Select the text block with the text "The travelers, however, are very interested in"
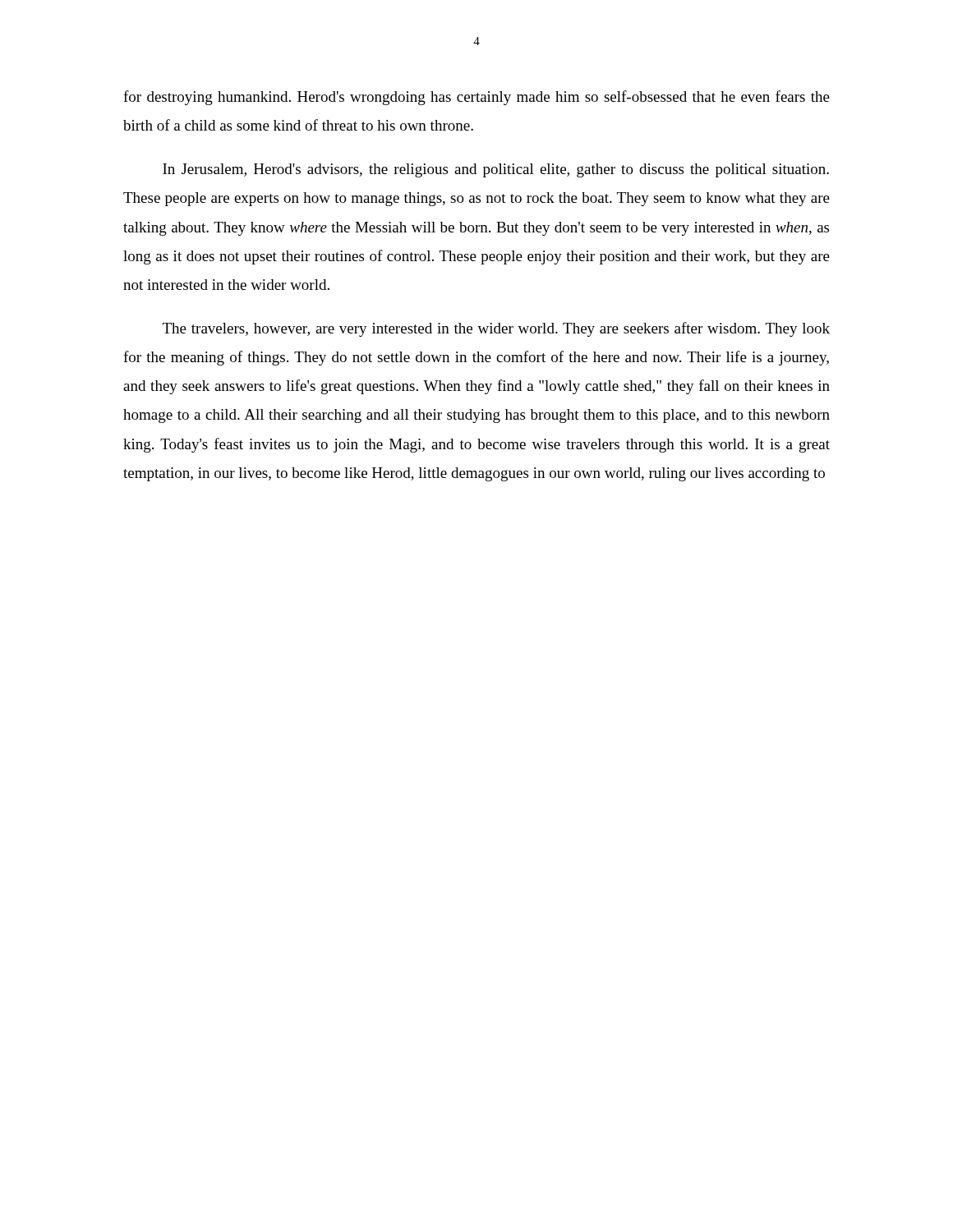 (x=476, y=400)
